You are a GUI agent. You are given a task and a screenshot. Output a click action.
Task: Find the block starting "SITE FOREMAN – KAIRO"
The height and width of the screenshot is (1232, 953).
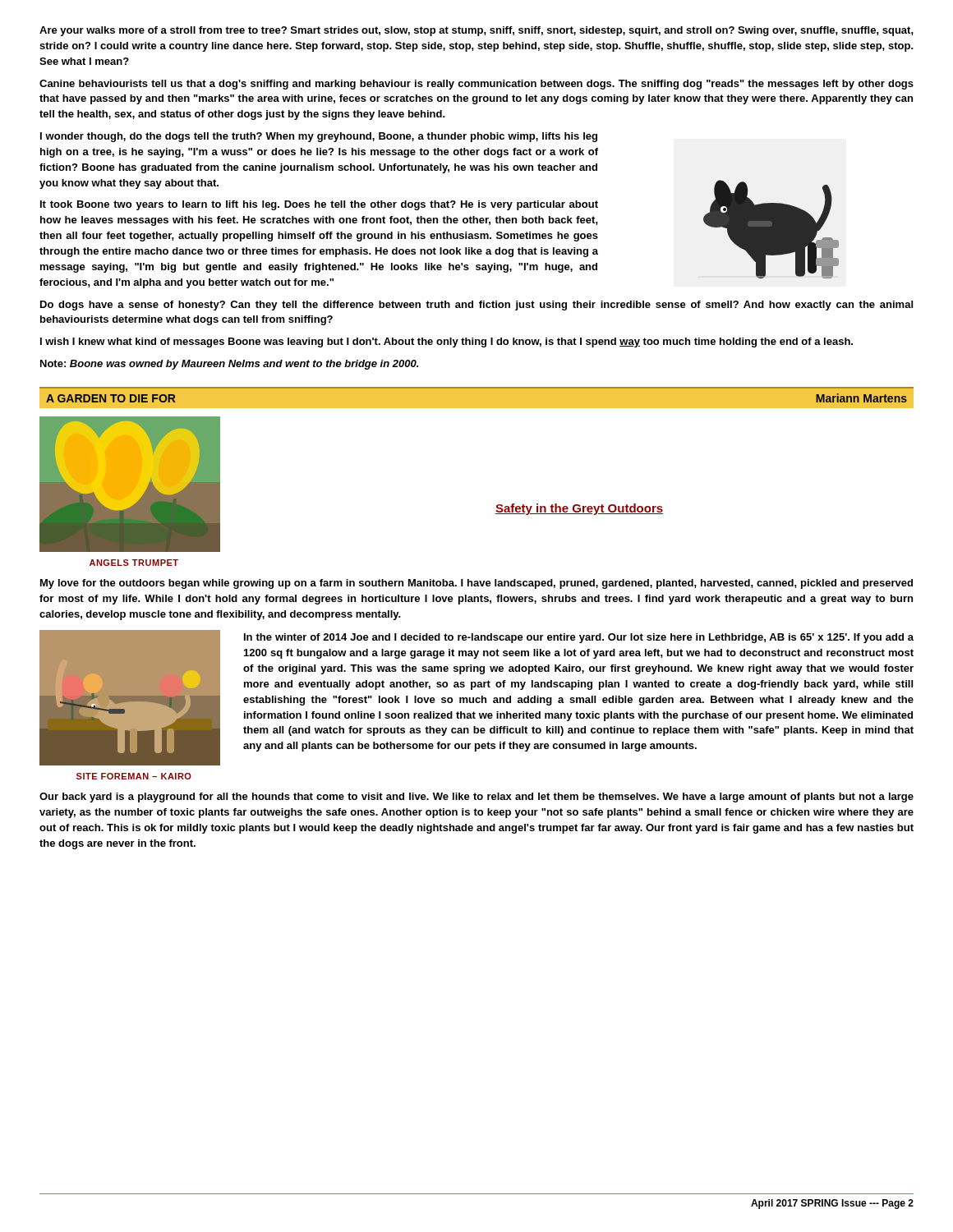pyautogui.click(x=134, y=777)
